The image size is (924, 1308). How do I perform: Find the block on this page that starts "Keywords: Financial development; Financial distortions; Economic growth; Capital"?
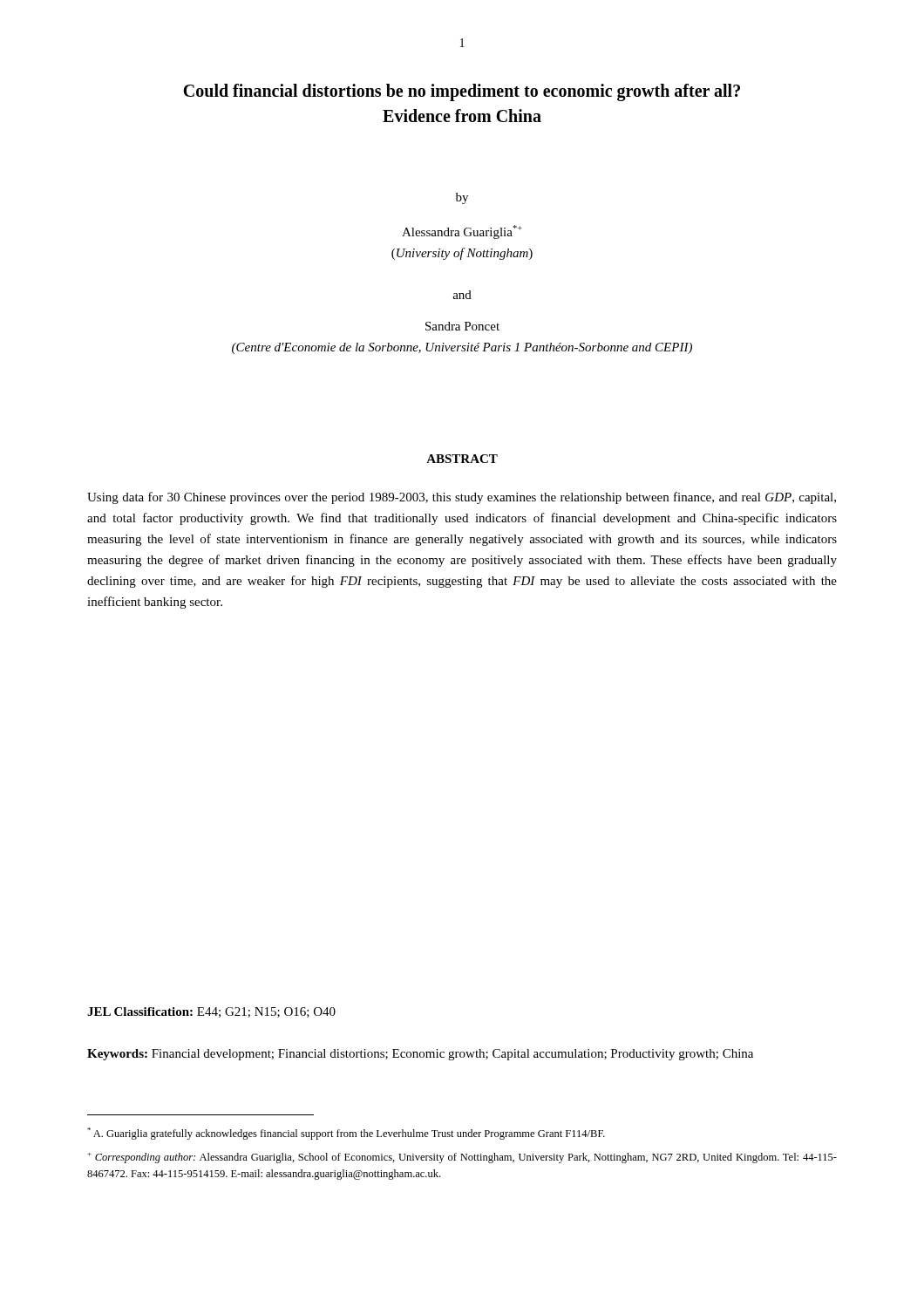420,1053
